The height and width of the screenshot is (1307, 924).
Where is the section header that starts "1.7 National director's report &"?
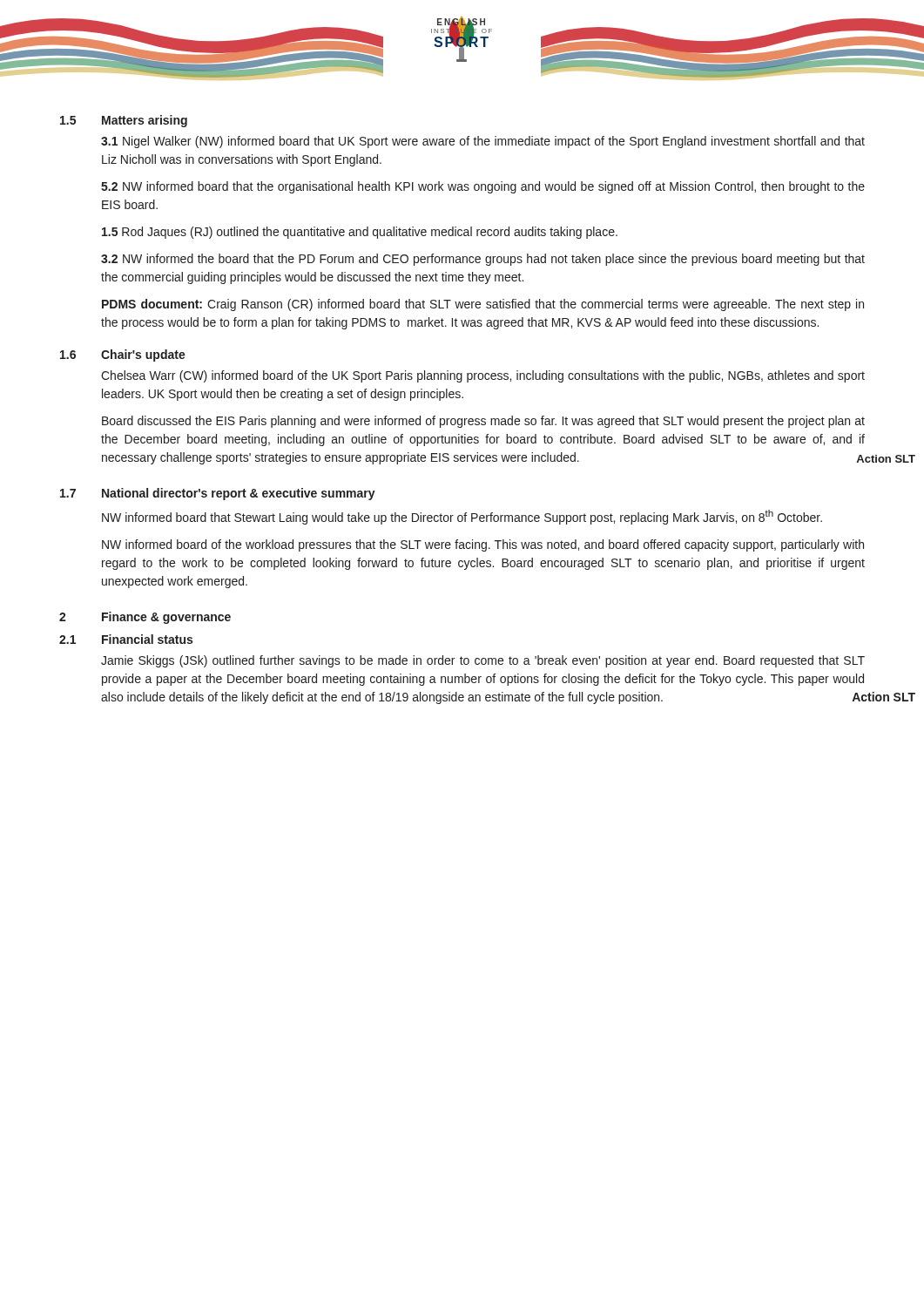[x=217, y=493]
